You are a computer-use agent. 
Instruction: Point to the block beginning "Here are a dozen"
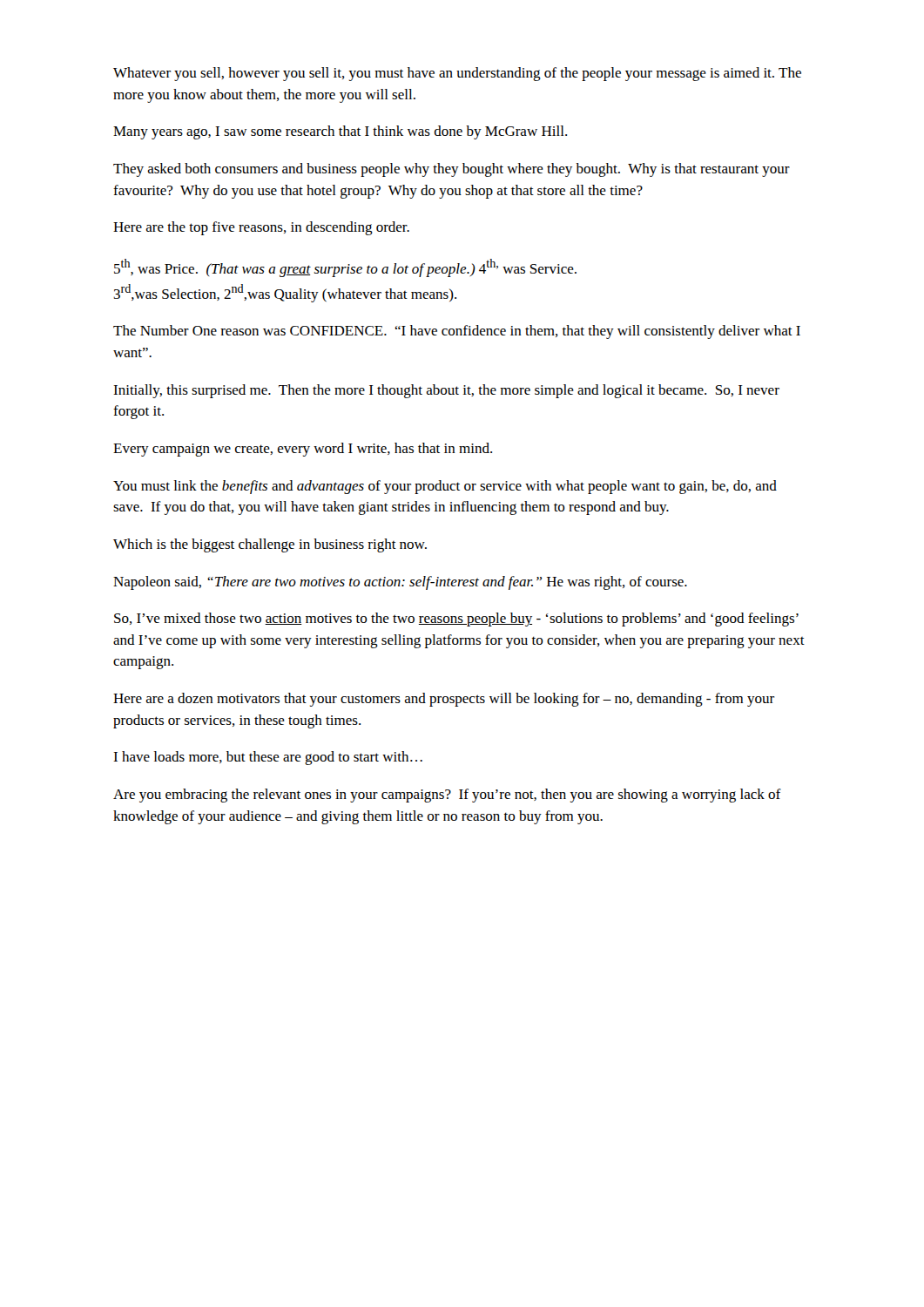[444, 709]
